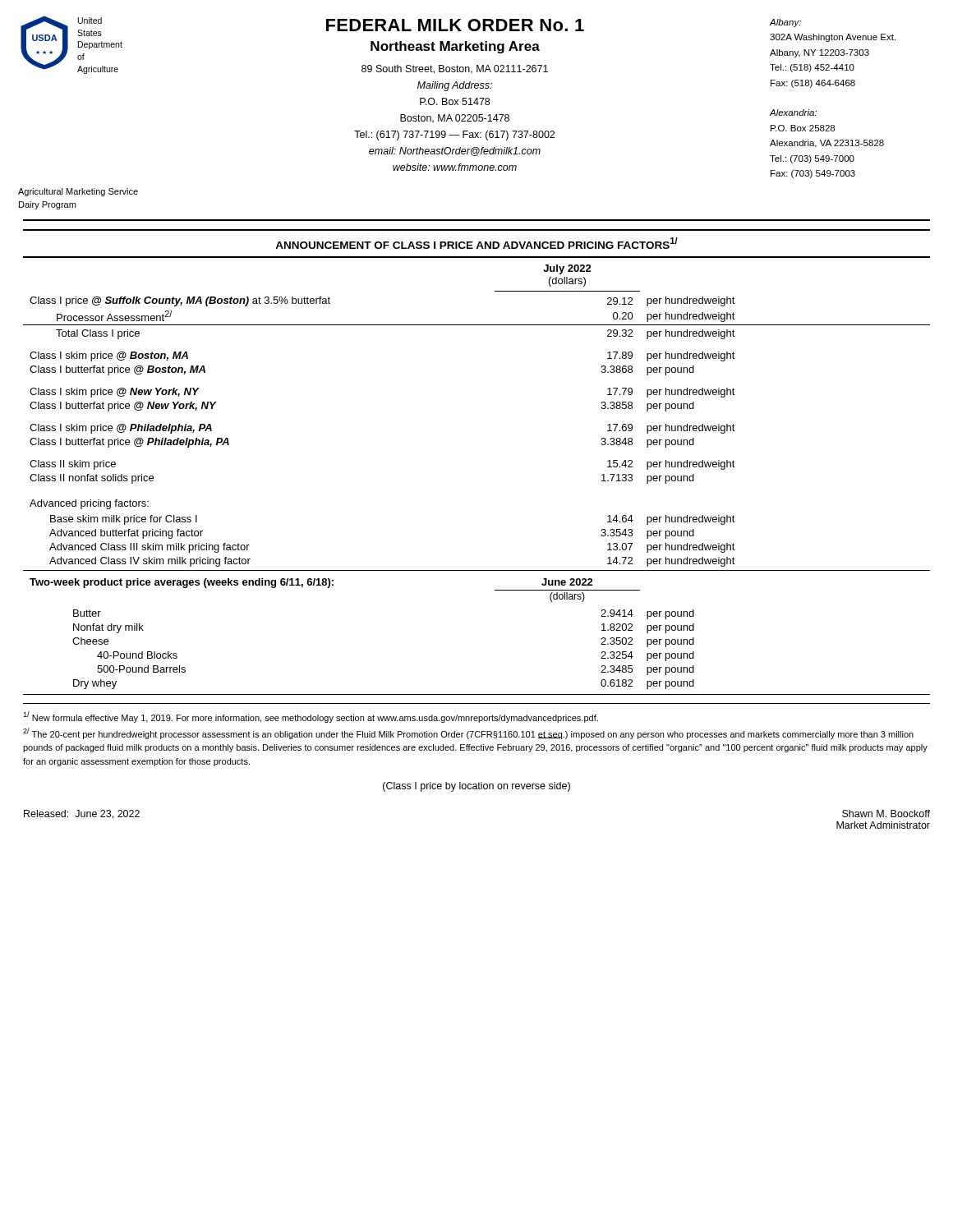Find the text block that says "Albany: 302A Washington Avenue Ext. Albany, NY"
Viewport: 953px width, 1232px height.
click(x=785, y=23)
